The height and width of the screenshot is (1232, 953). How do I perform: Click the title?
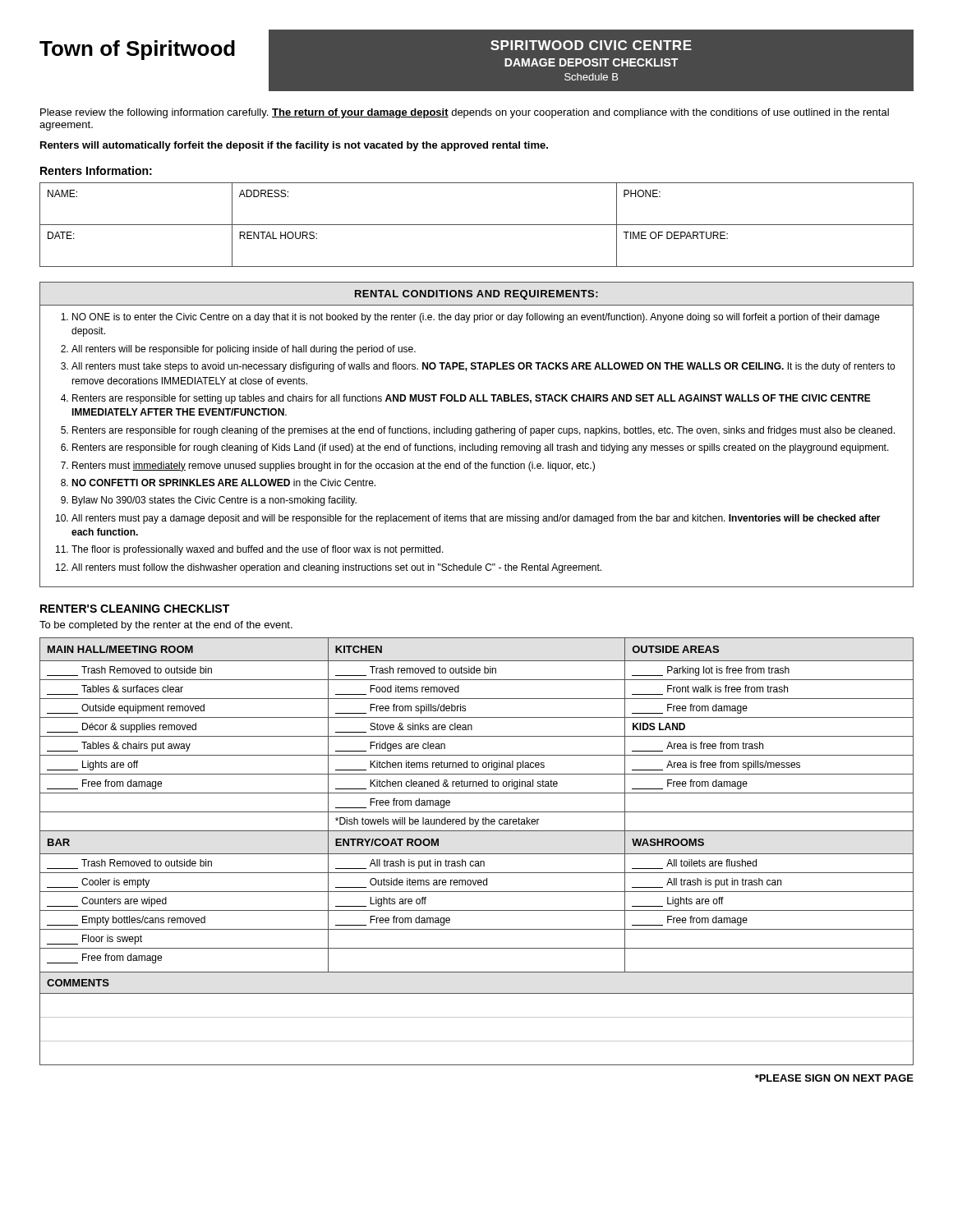tap(138, 48)
